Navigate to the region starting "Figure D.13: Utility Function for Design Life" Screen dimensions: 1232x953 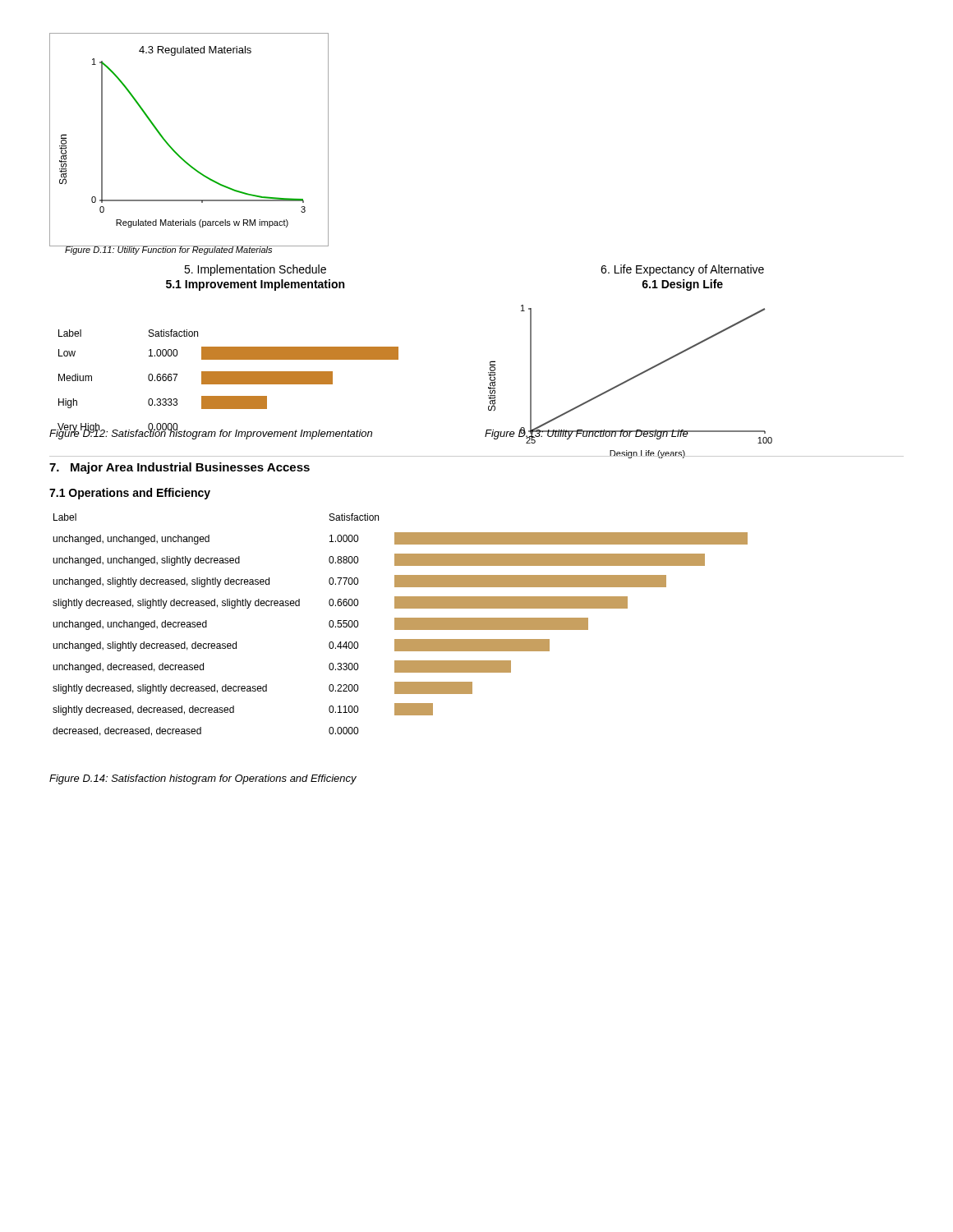587,433
